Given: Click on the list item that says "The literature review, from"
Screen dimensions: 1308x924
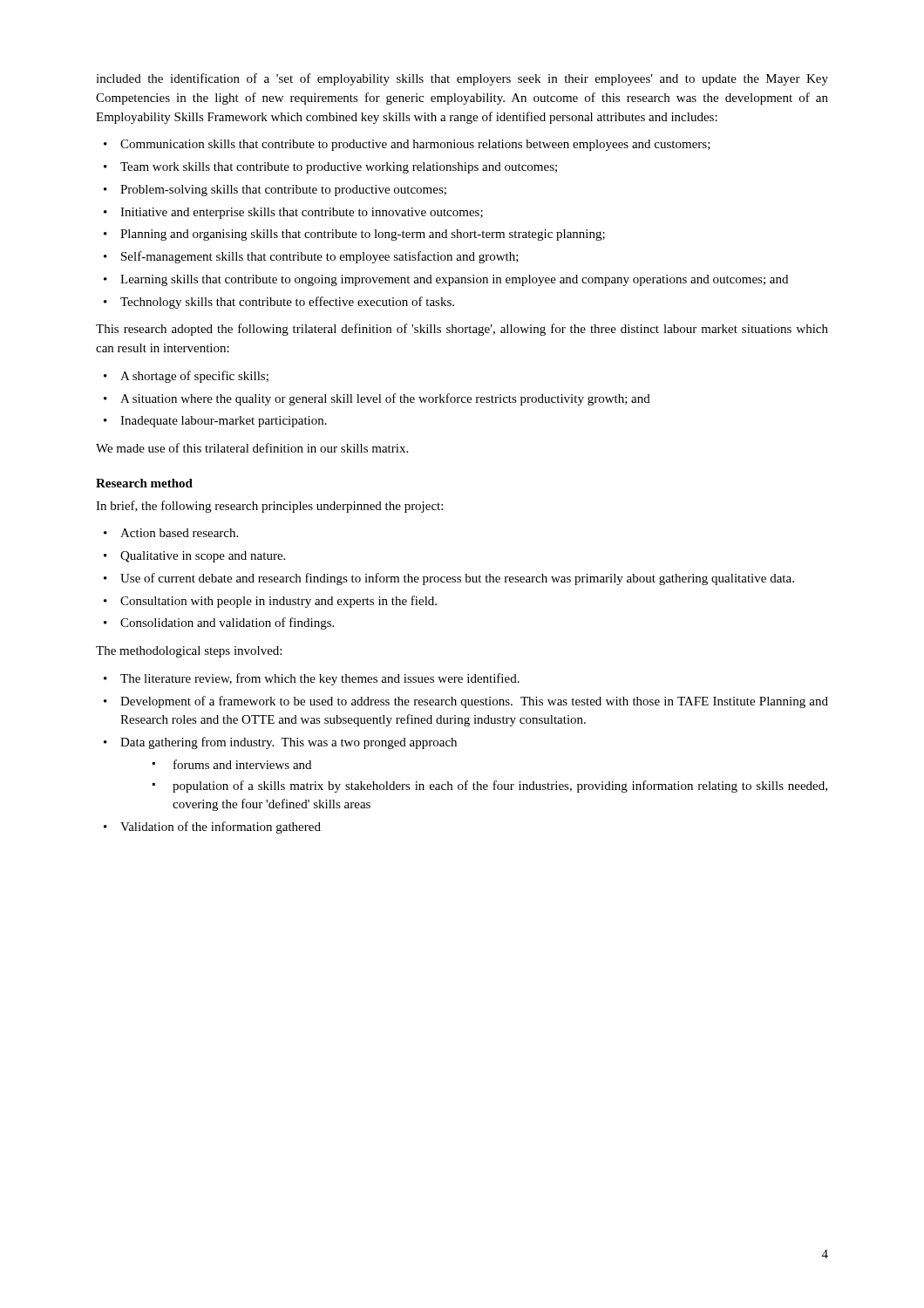Looking at the screenshot, I should point(320,678).
